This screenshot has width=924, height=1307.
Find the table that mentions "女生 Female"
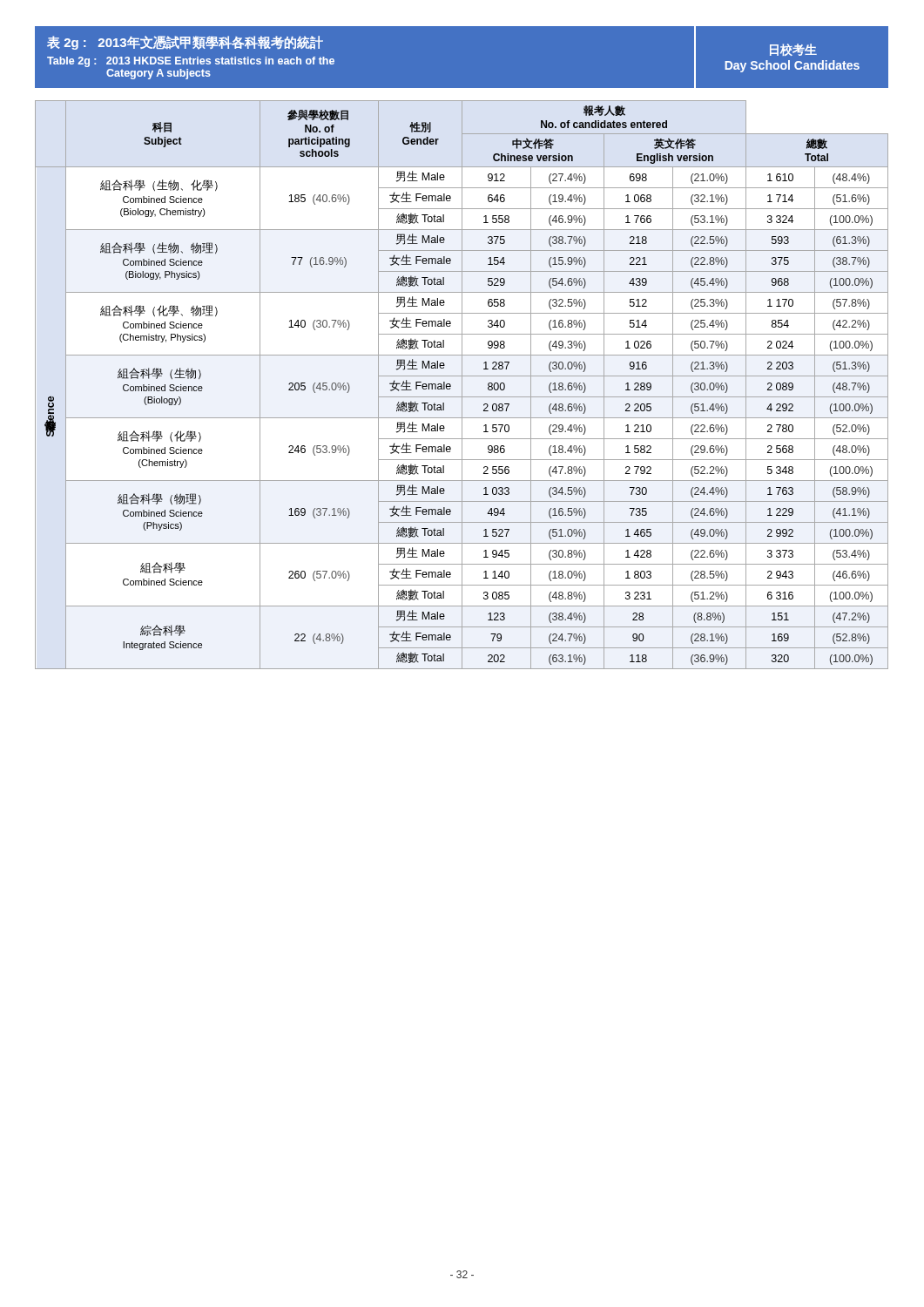pos(462,385)
